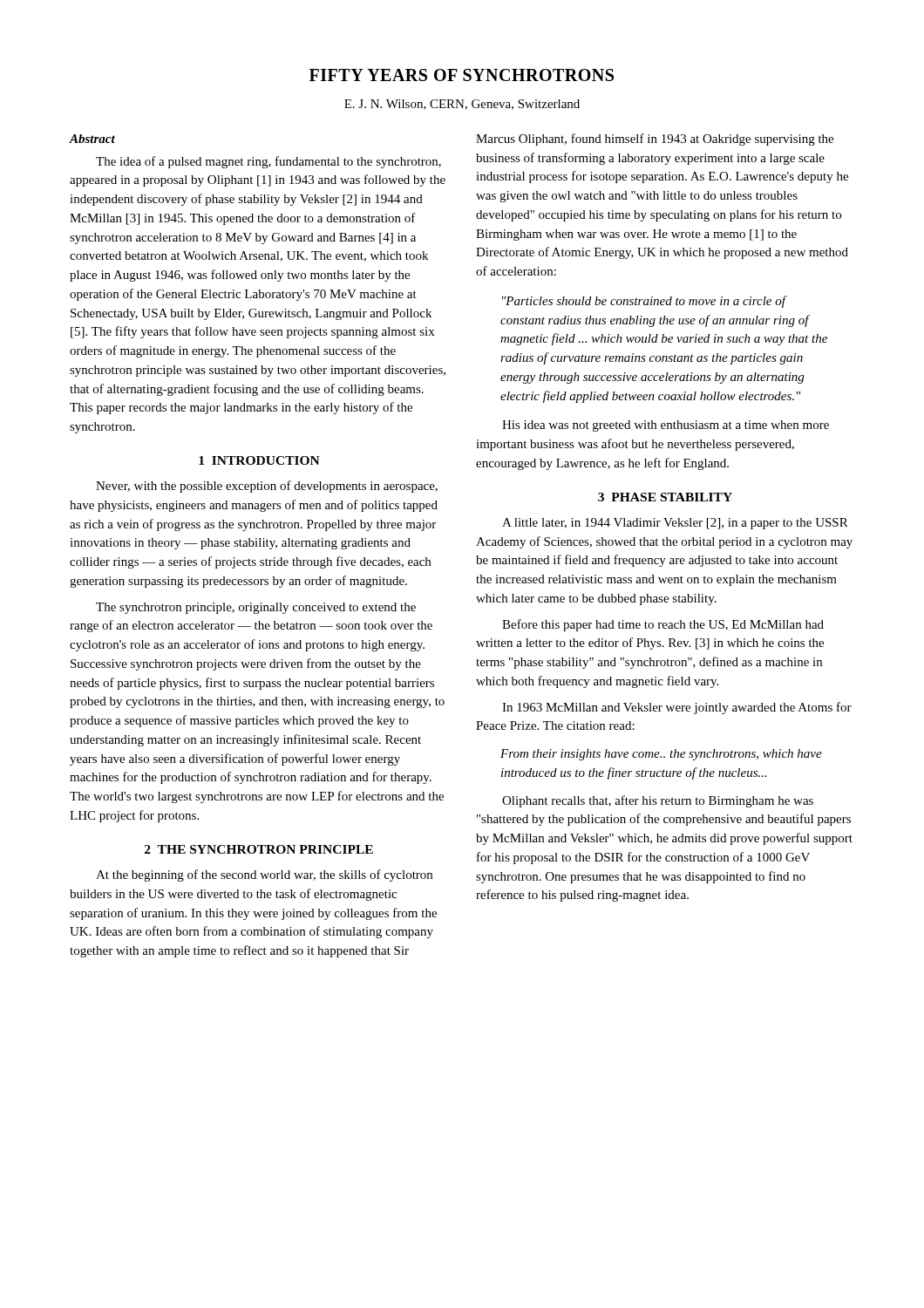Navigate to the element starting "Never, with the possible"
This screenshot has height=1308, width=924.
click(259, 534)
